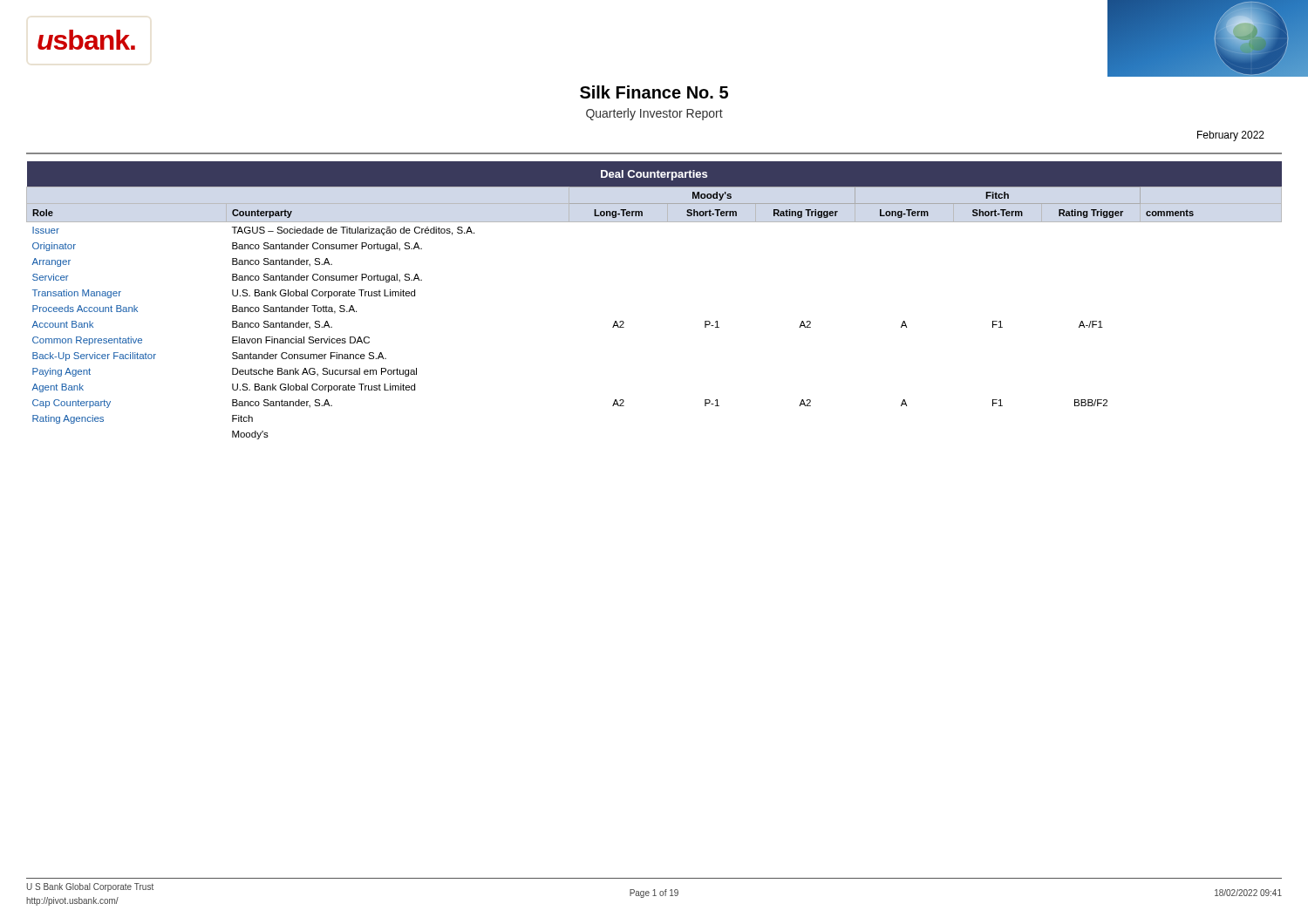Find the text starting "Quarterly Investor Report"
This screenshot has width=1308, height=924.
point(654,113)
